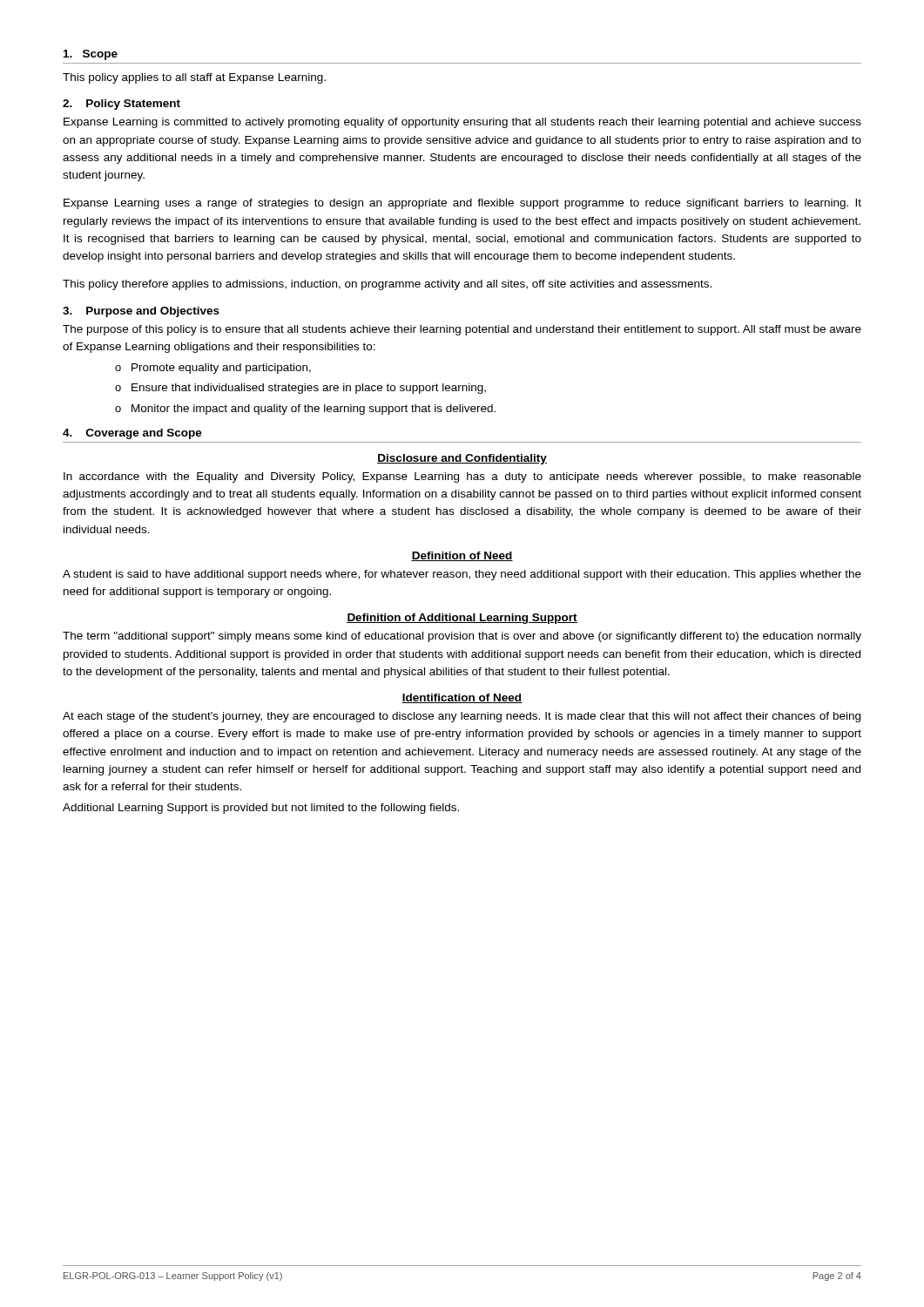
Task: Select the region starting "In accordance with the Equality and Diversity Policy,"
Action: tap(462, 503)
